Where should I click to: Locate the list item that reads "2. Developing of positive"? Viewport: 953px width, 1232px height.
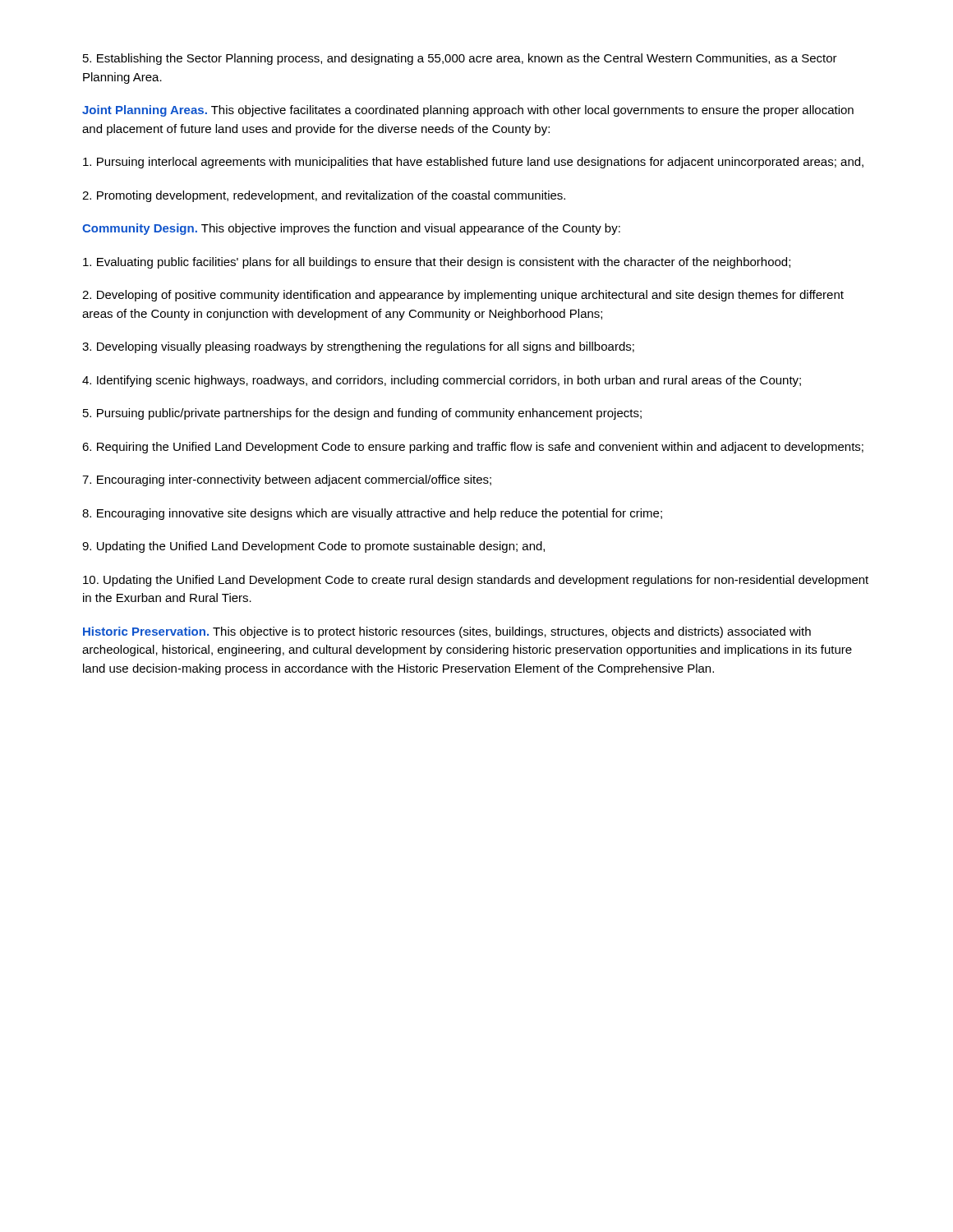(463, 304)
